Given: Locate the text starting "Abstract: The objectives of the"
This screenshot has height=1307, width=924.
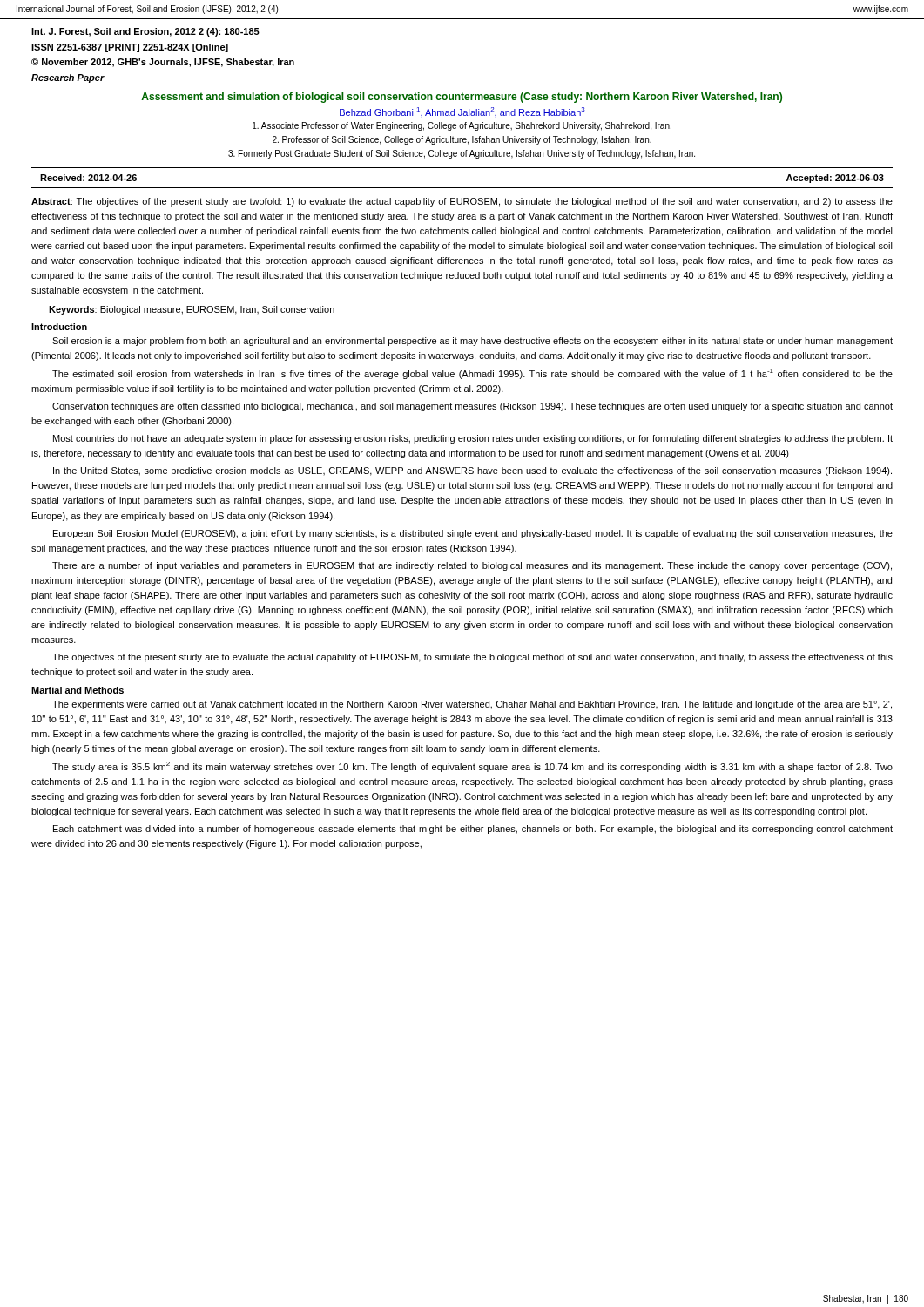Looking at the screenshot, I should [x=462, y=246].
